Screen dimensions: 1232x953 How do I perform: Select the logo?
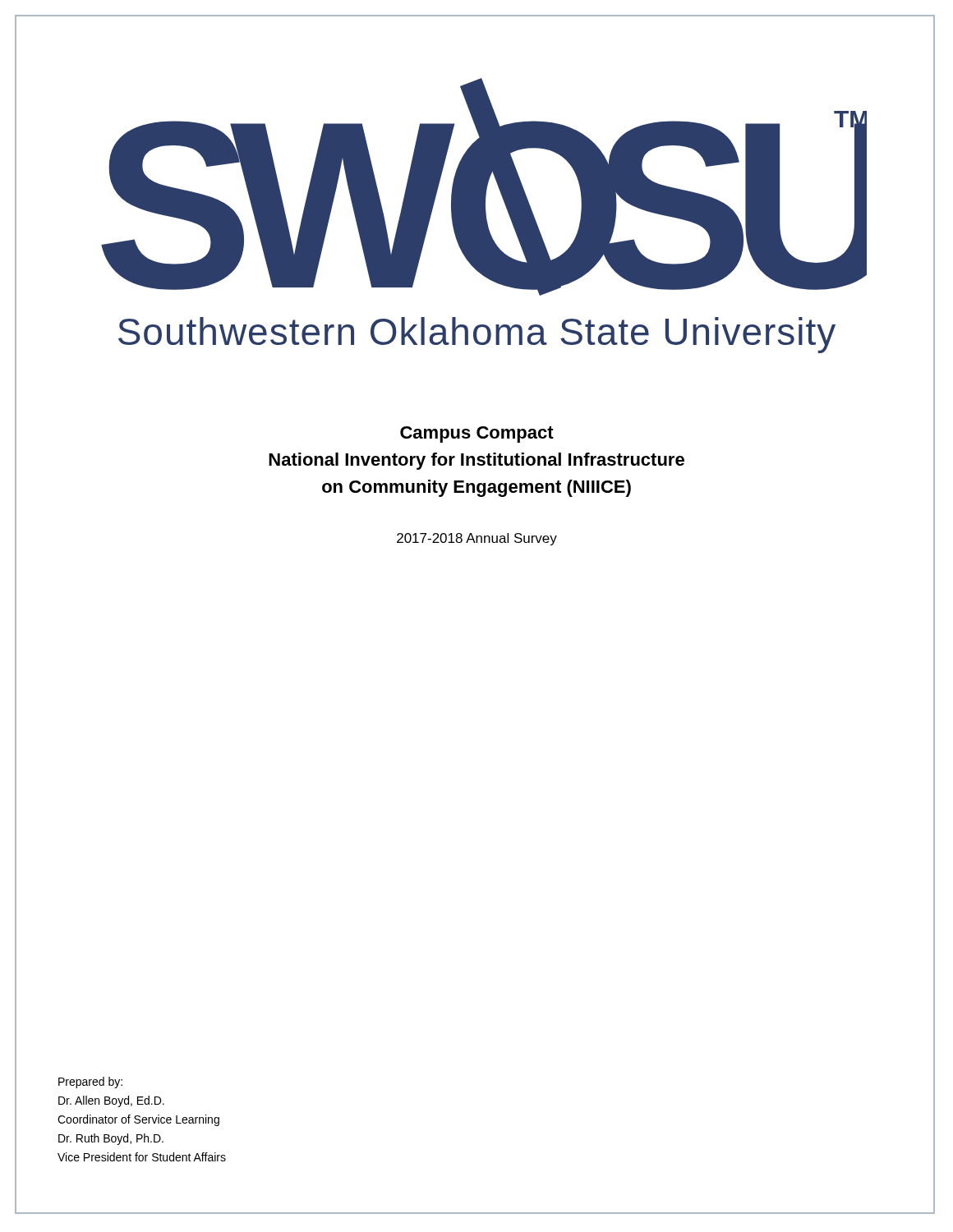pos(476,207)
